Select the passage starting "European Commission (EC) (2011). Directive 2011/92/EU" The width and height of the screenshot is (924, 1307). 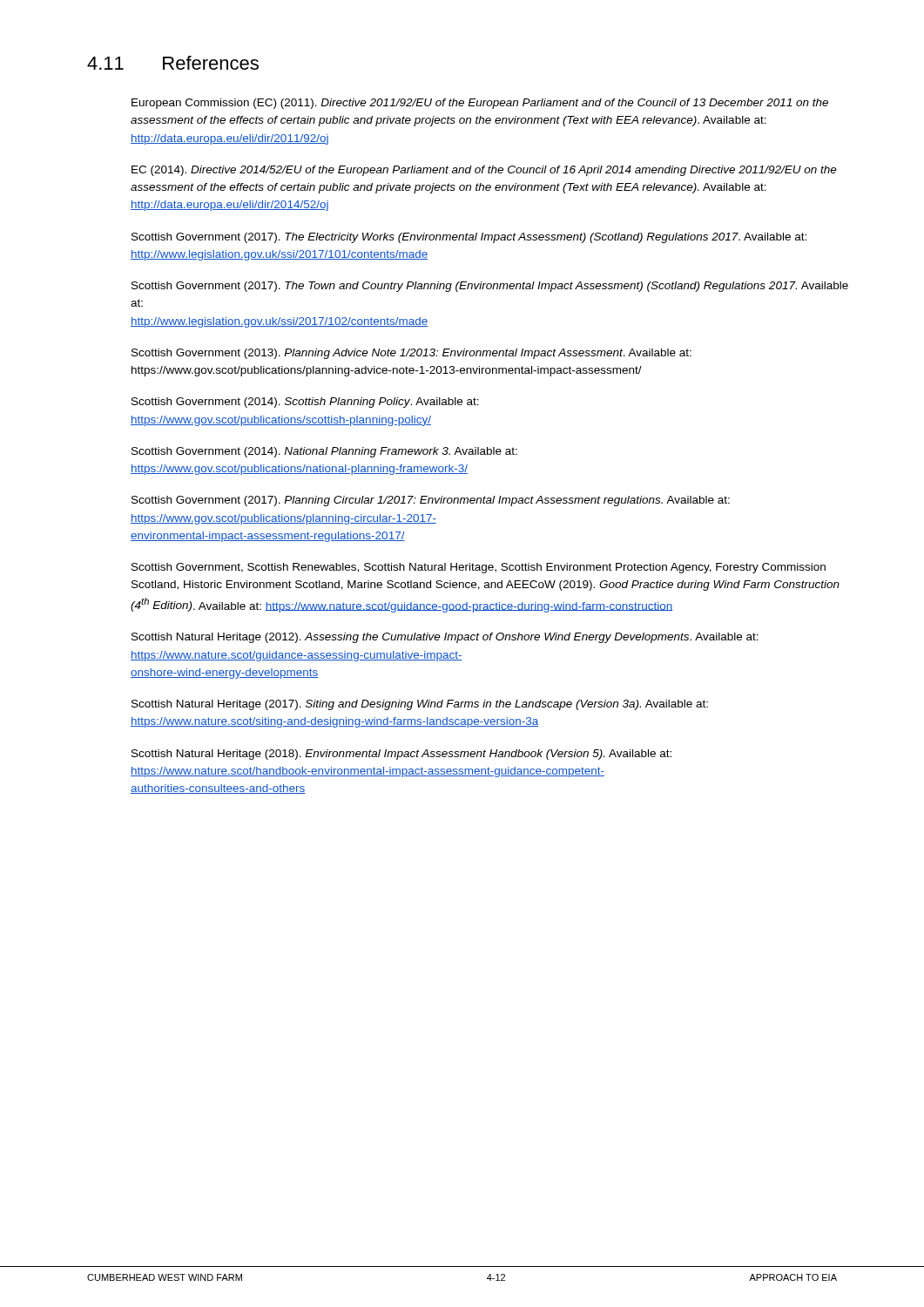click(480, 120)
